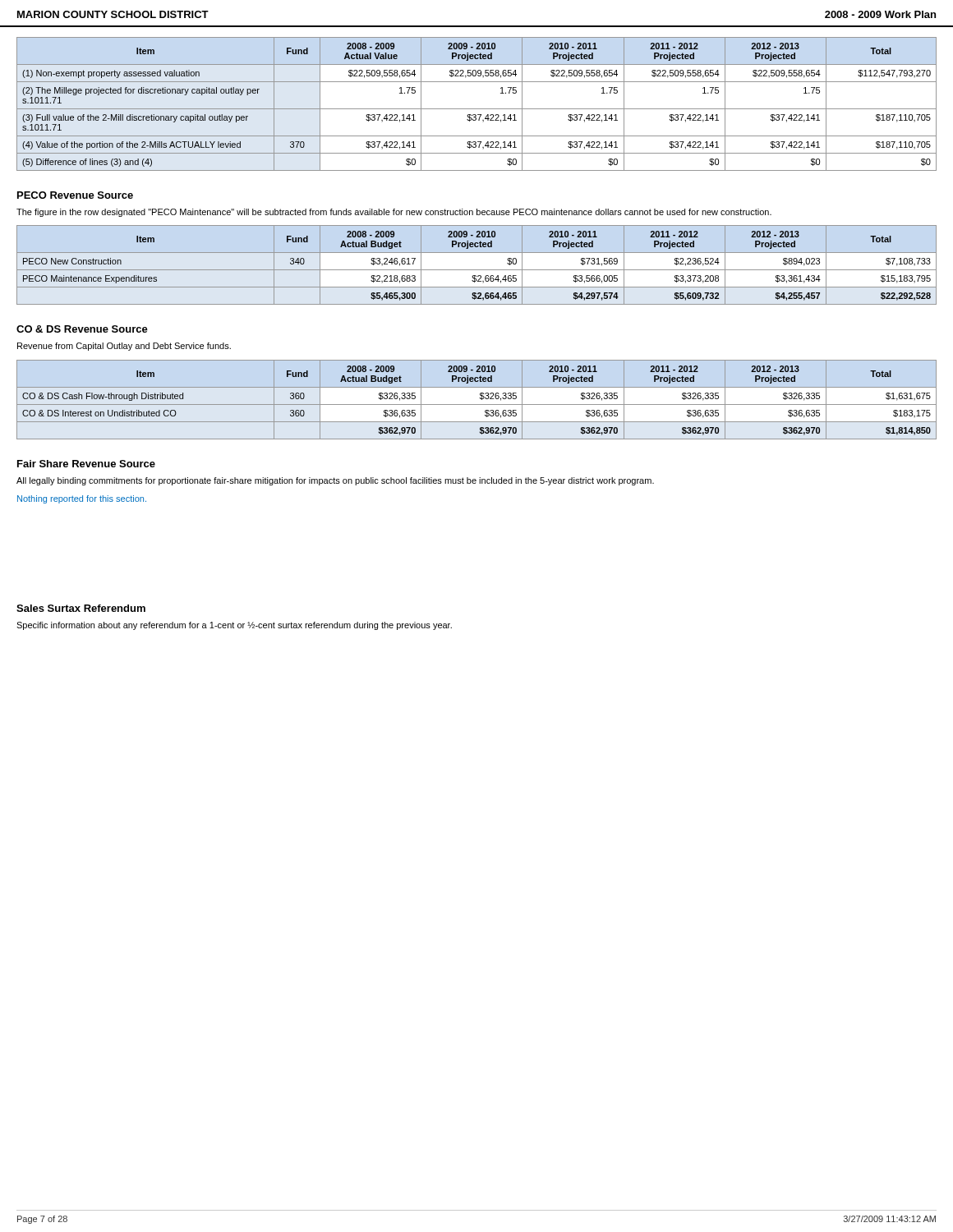The height and width of the screenshot is (1232, 953).
Task: Point to "Sales Surtax Referendum"
Action: coord(81,608)
